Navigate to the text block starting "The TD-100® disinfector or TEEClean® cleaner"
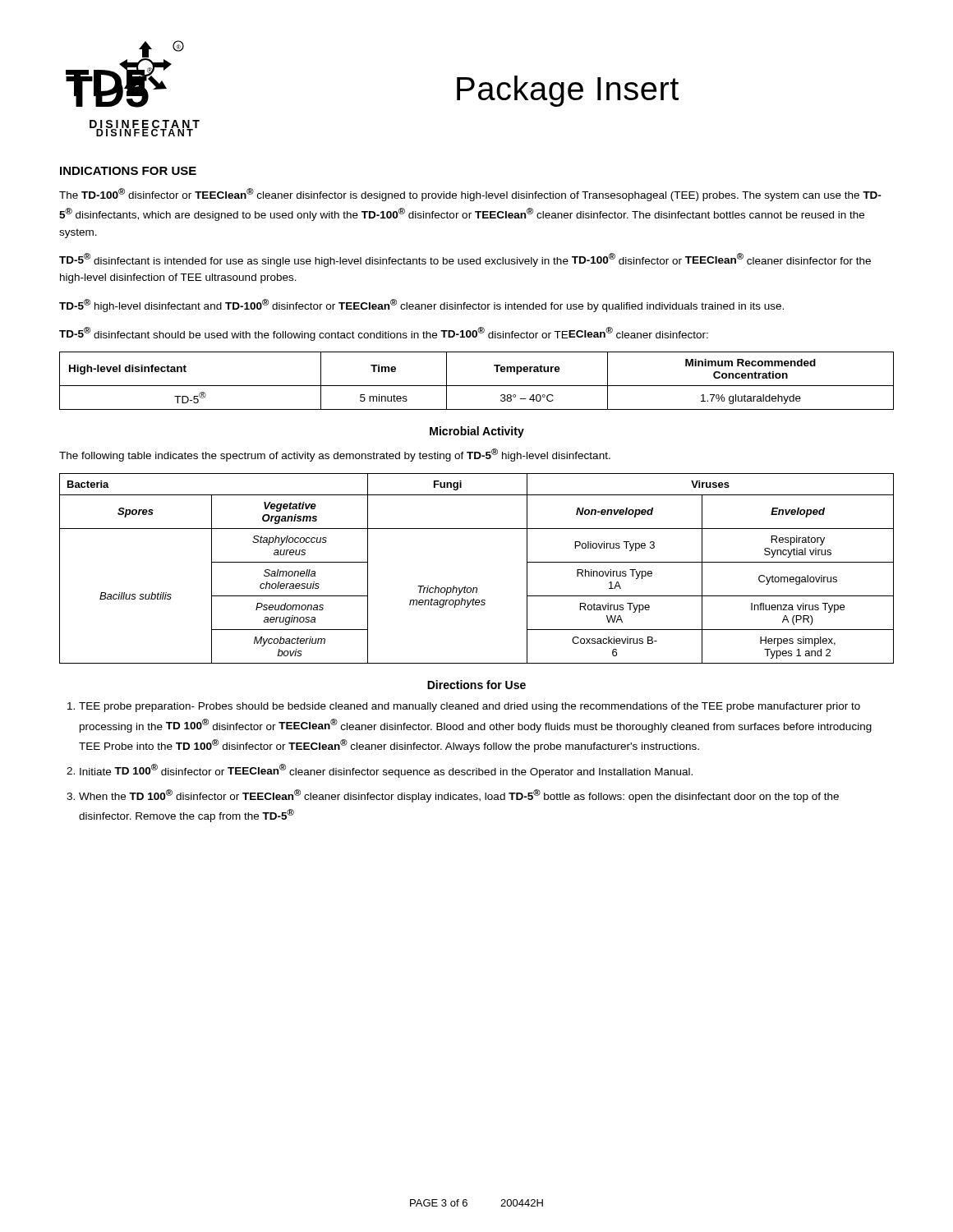 point(470,212)
